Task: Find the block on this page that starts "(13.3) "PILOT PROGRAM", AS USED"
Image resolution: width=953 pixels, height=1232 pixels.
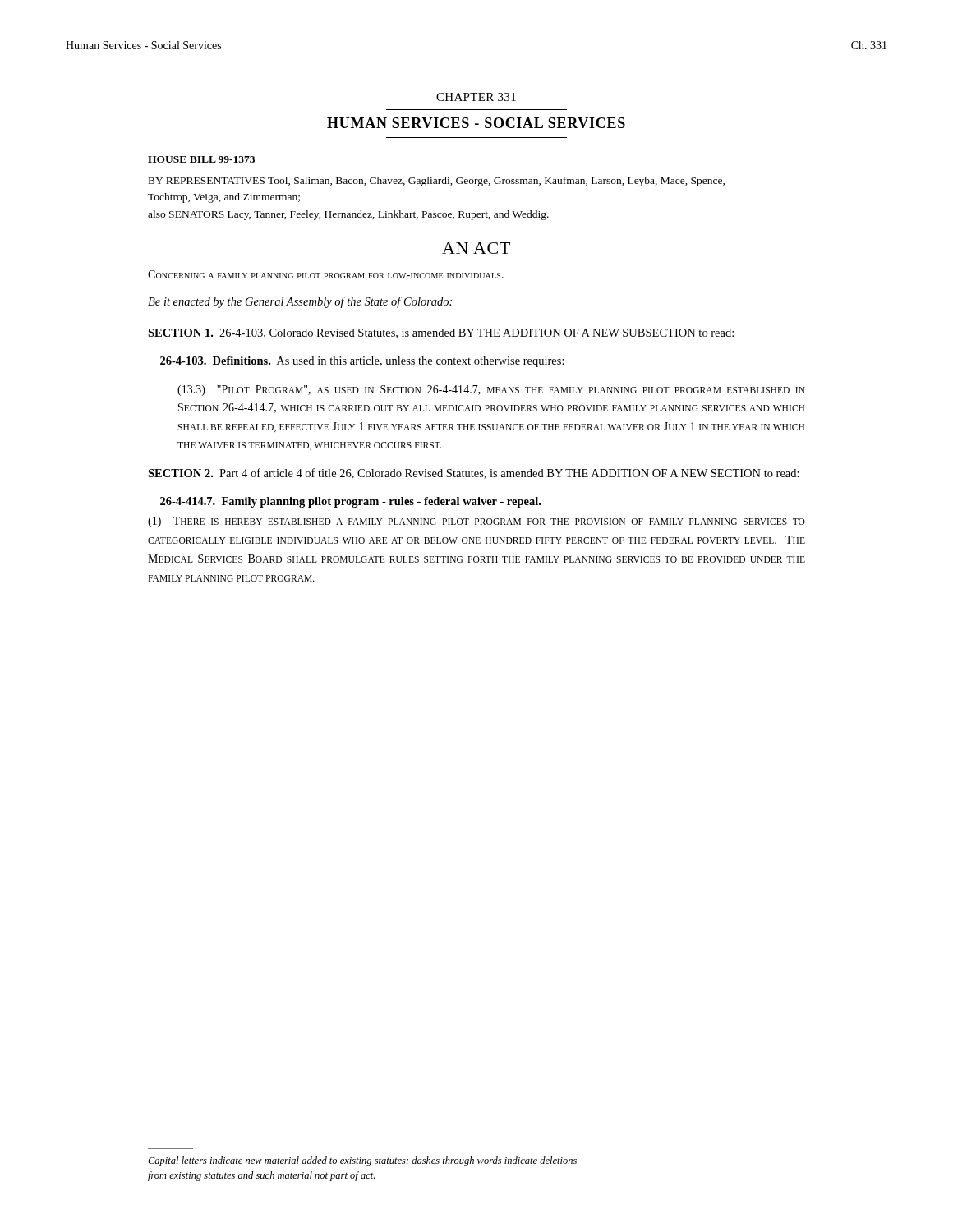Action: pyautogui.click(x=491, y=417)
